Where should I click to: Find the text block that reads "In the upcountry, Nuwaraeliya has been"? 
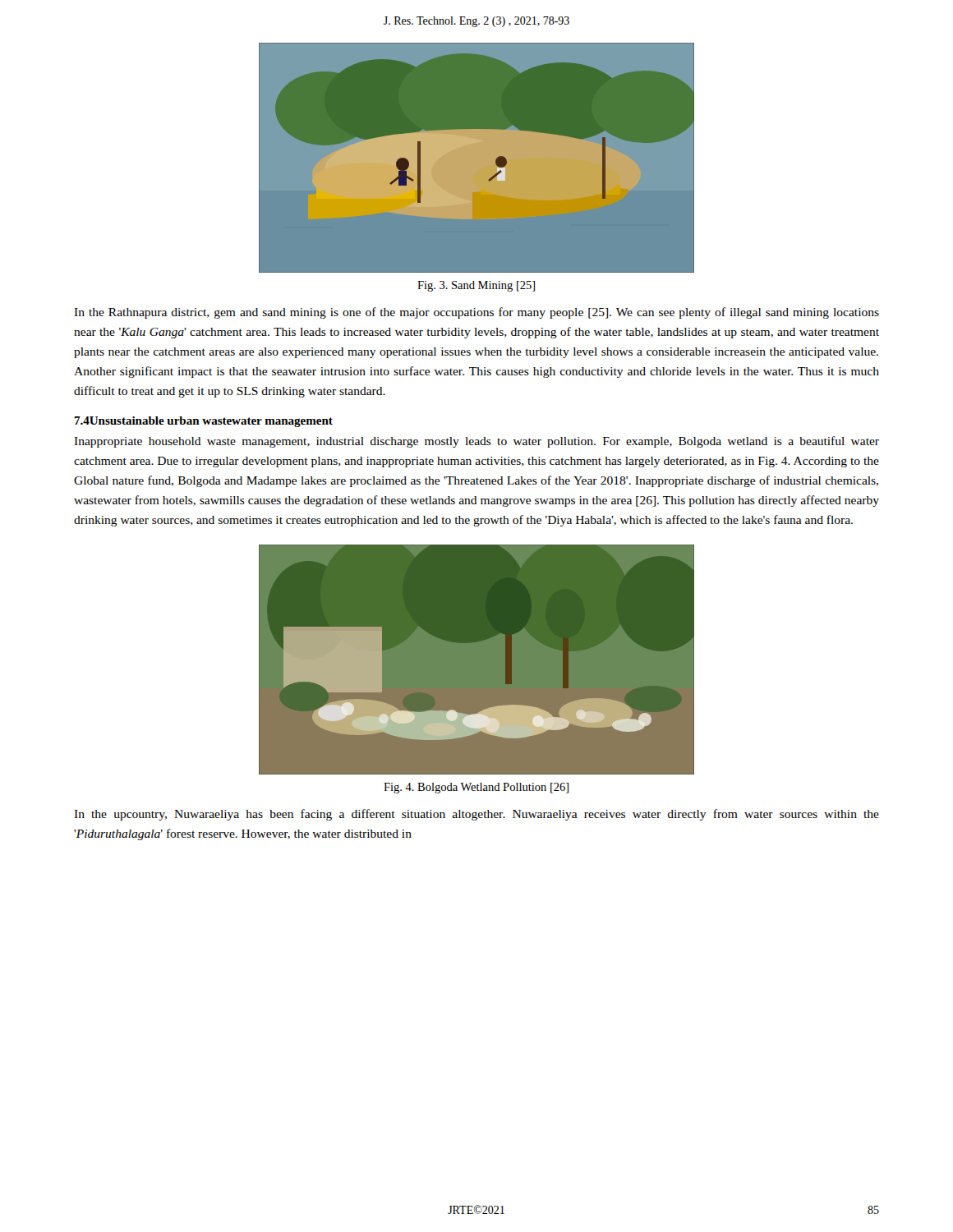tap(476, 824)
